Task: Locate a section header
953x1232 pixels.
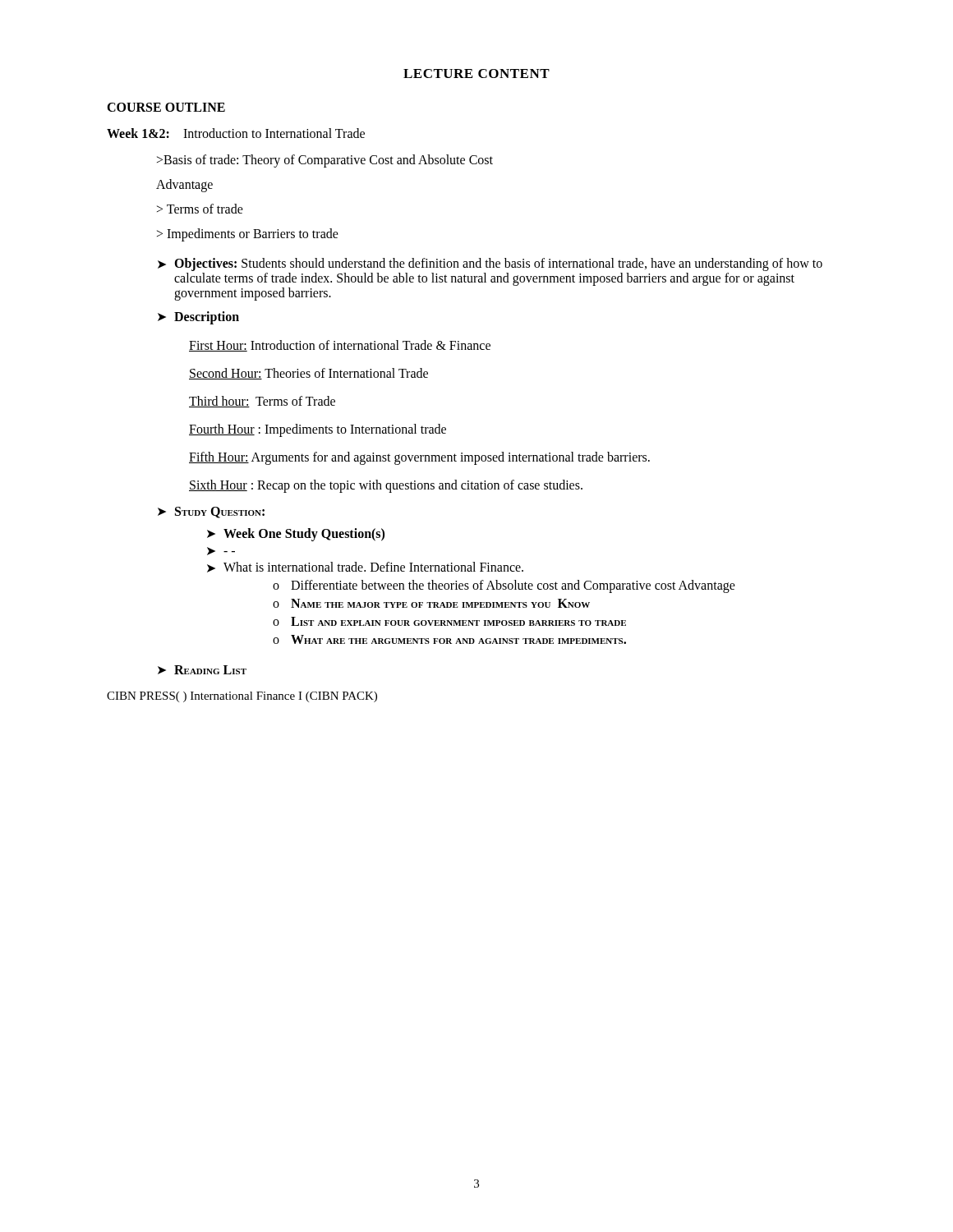Action: [x=166, y=107]
